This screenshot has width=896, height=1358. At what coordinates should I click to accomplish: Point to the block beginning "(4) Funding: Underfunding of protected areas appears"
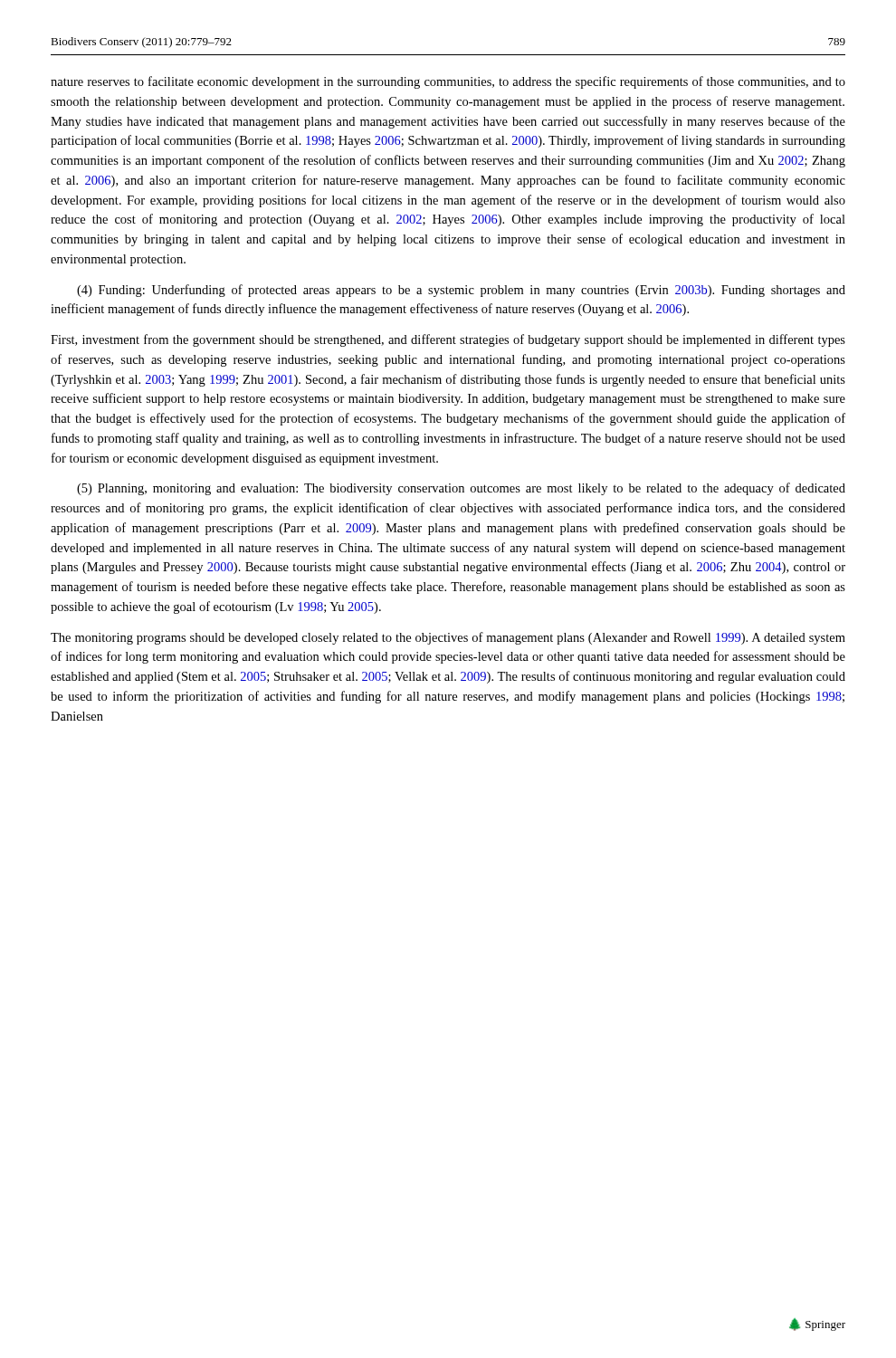[x=448, y=299]
